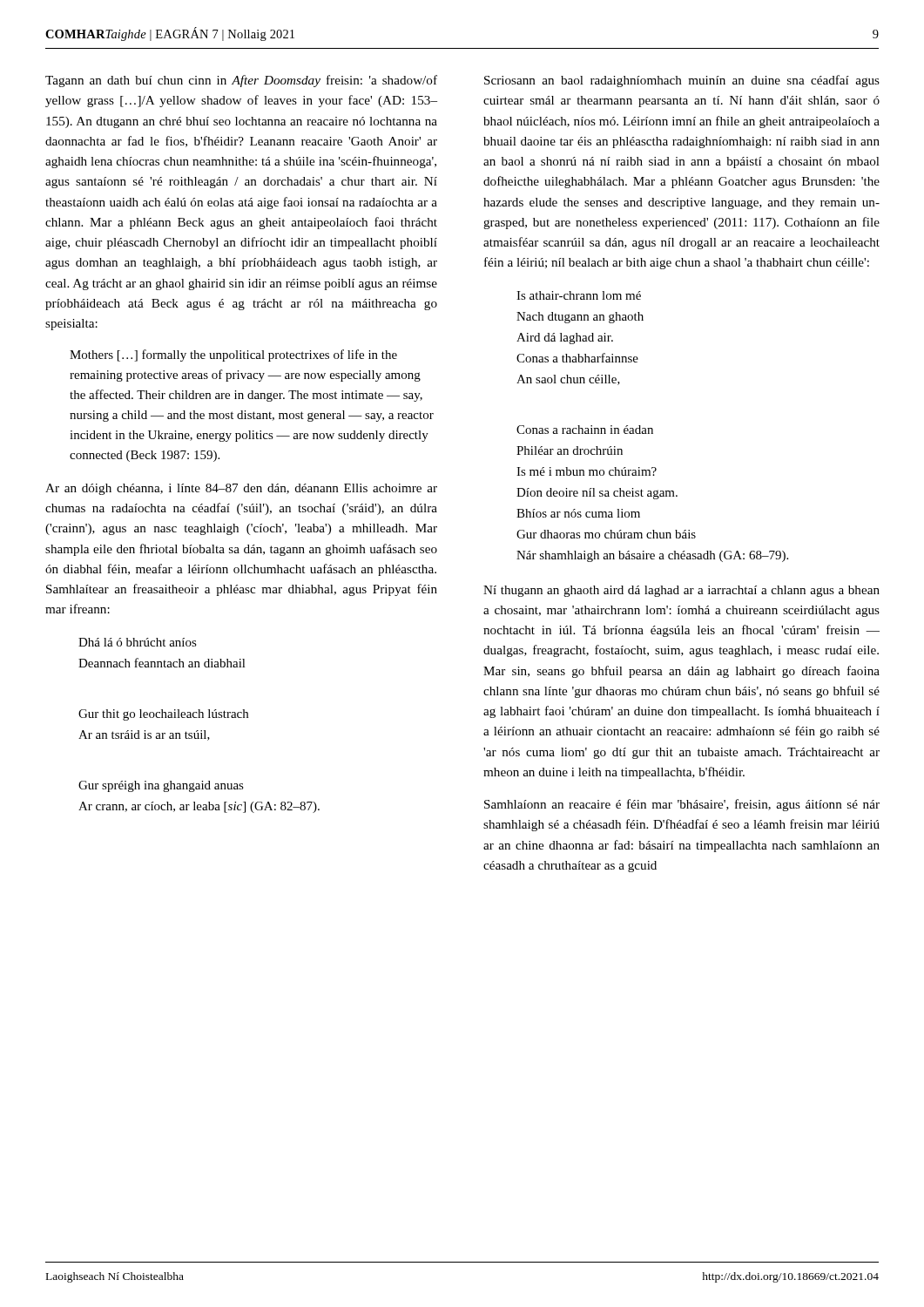
Task: Where is the passage that starts "Dhá lá ó bhrúcht aníos Deannach feanntach"?
Action: (x=138, y=642)
